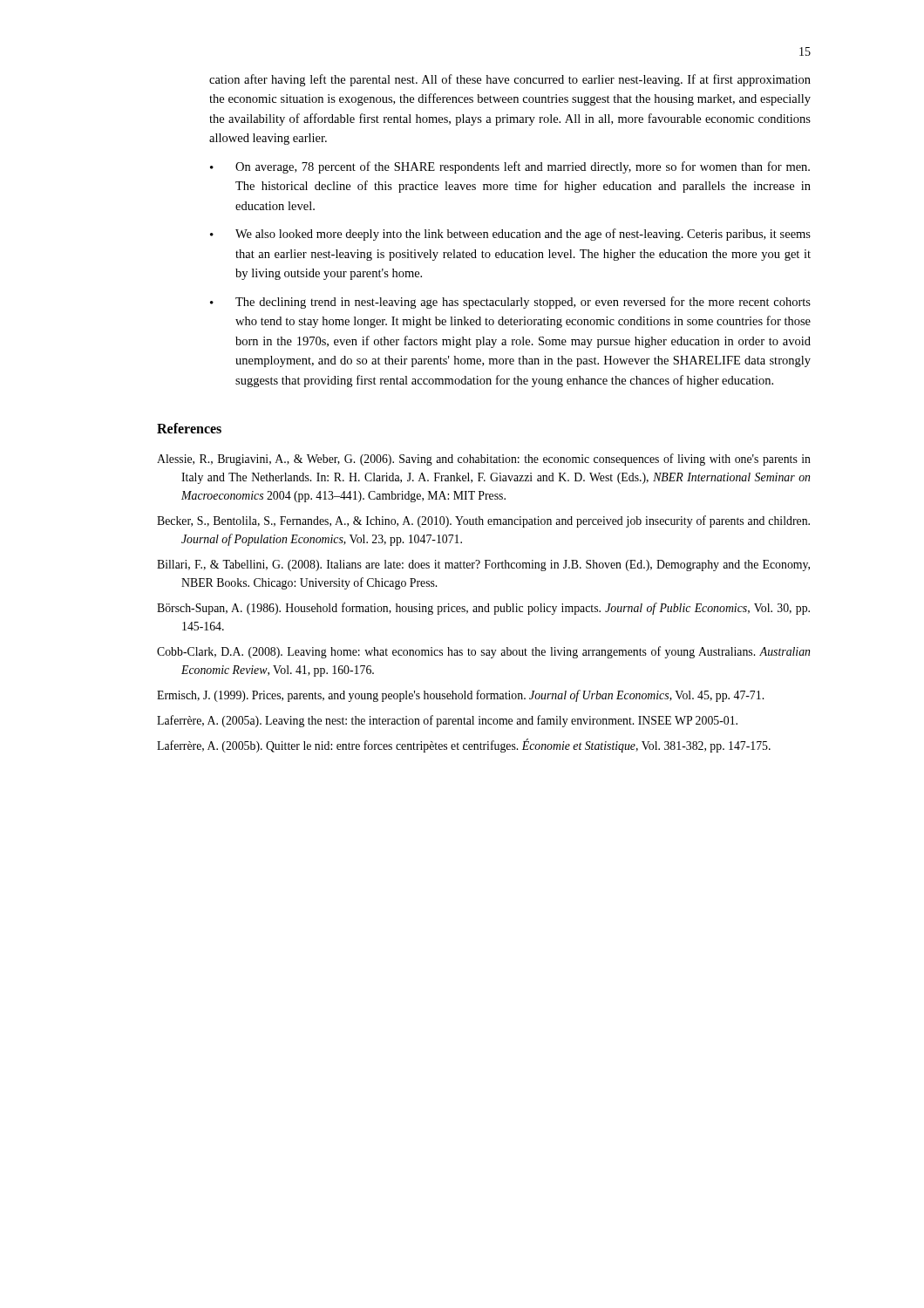Select the block starting "Laferrère, A. (2005b). Quitter le nid:"
The height and width of the screenshot is (1308, 924).
(x=464, y=746)
